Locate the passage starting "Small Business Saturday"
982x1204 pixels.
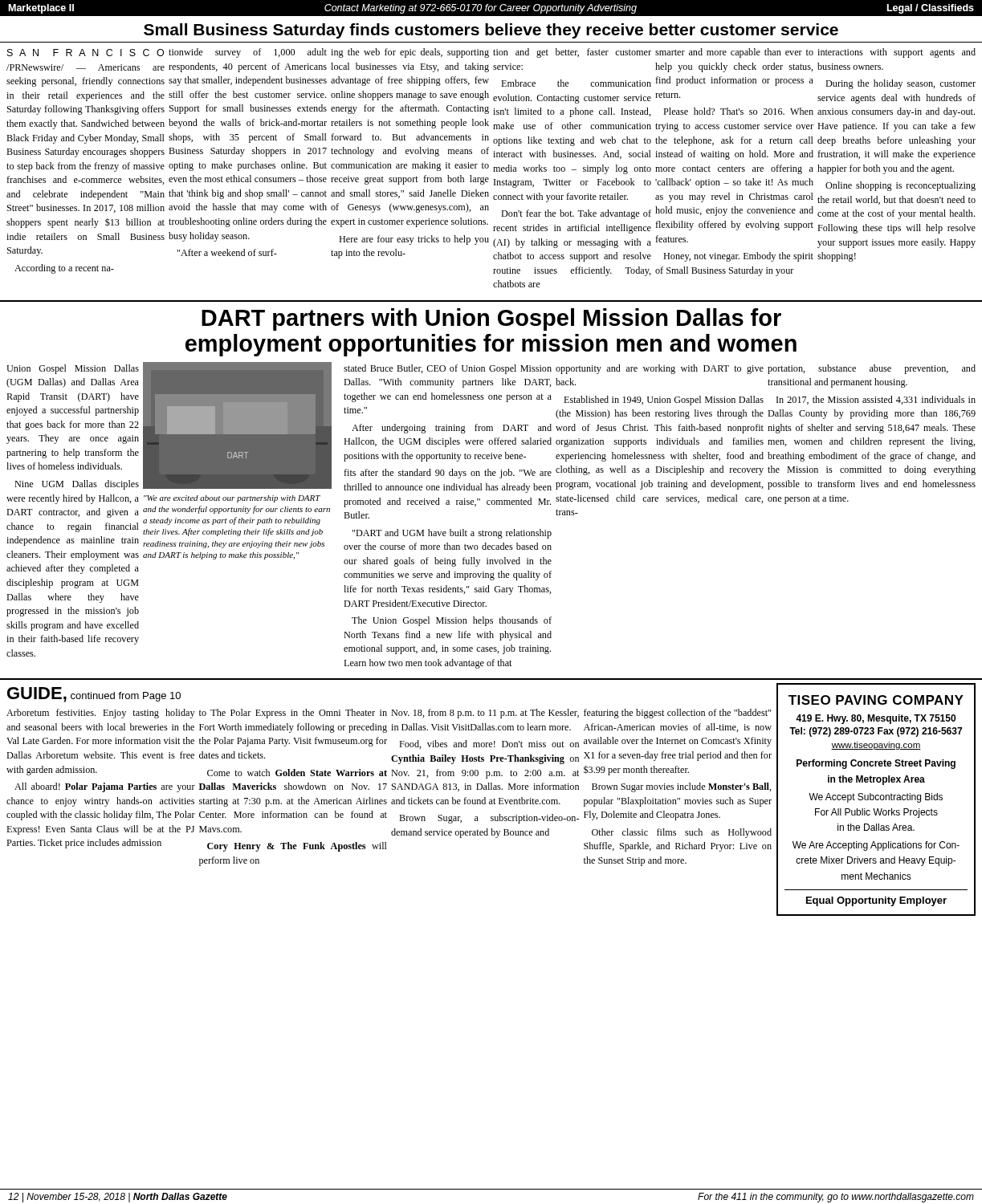pos(491,29)
